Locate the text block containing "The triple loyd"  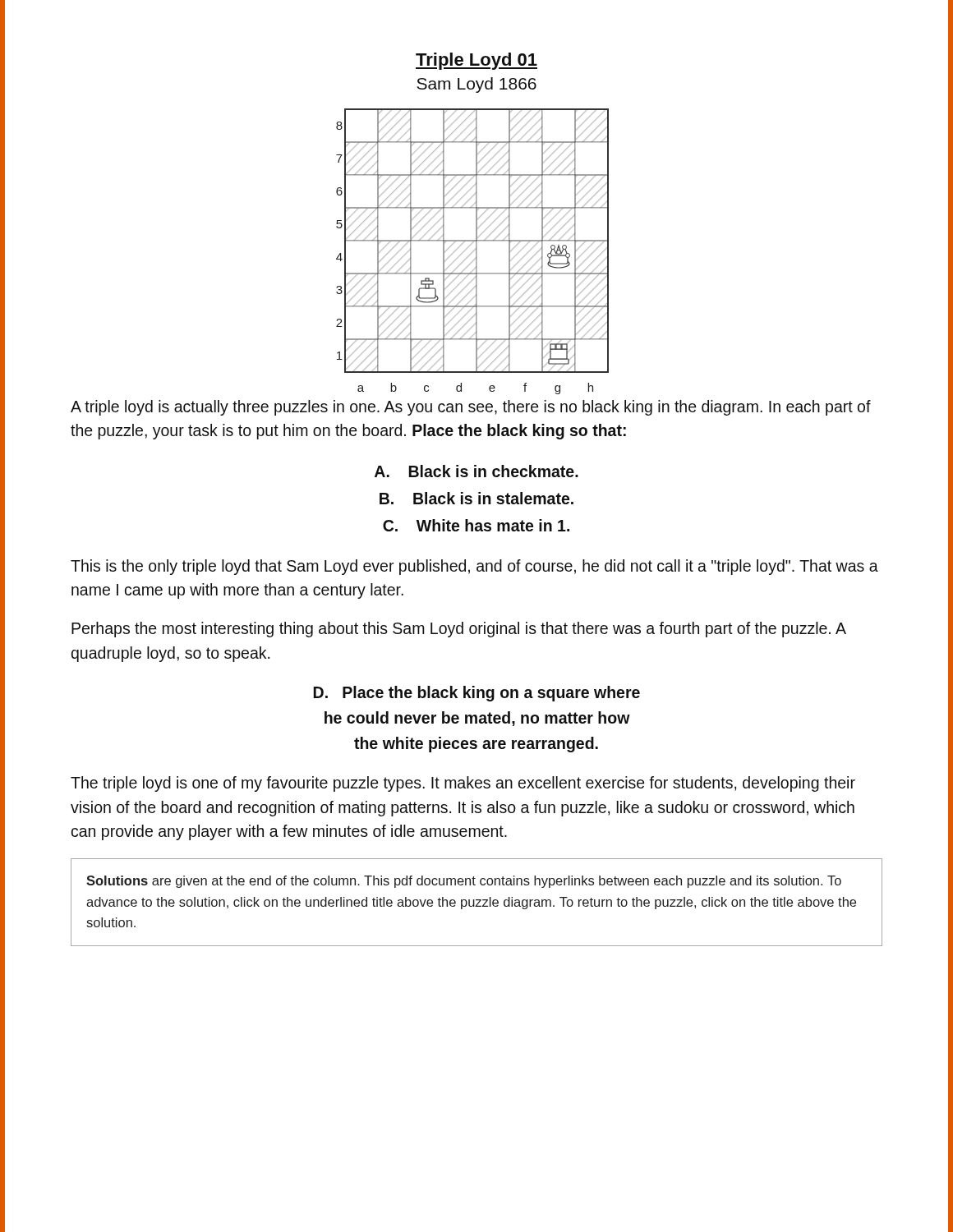coord(463,807)
